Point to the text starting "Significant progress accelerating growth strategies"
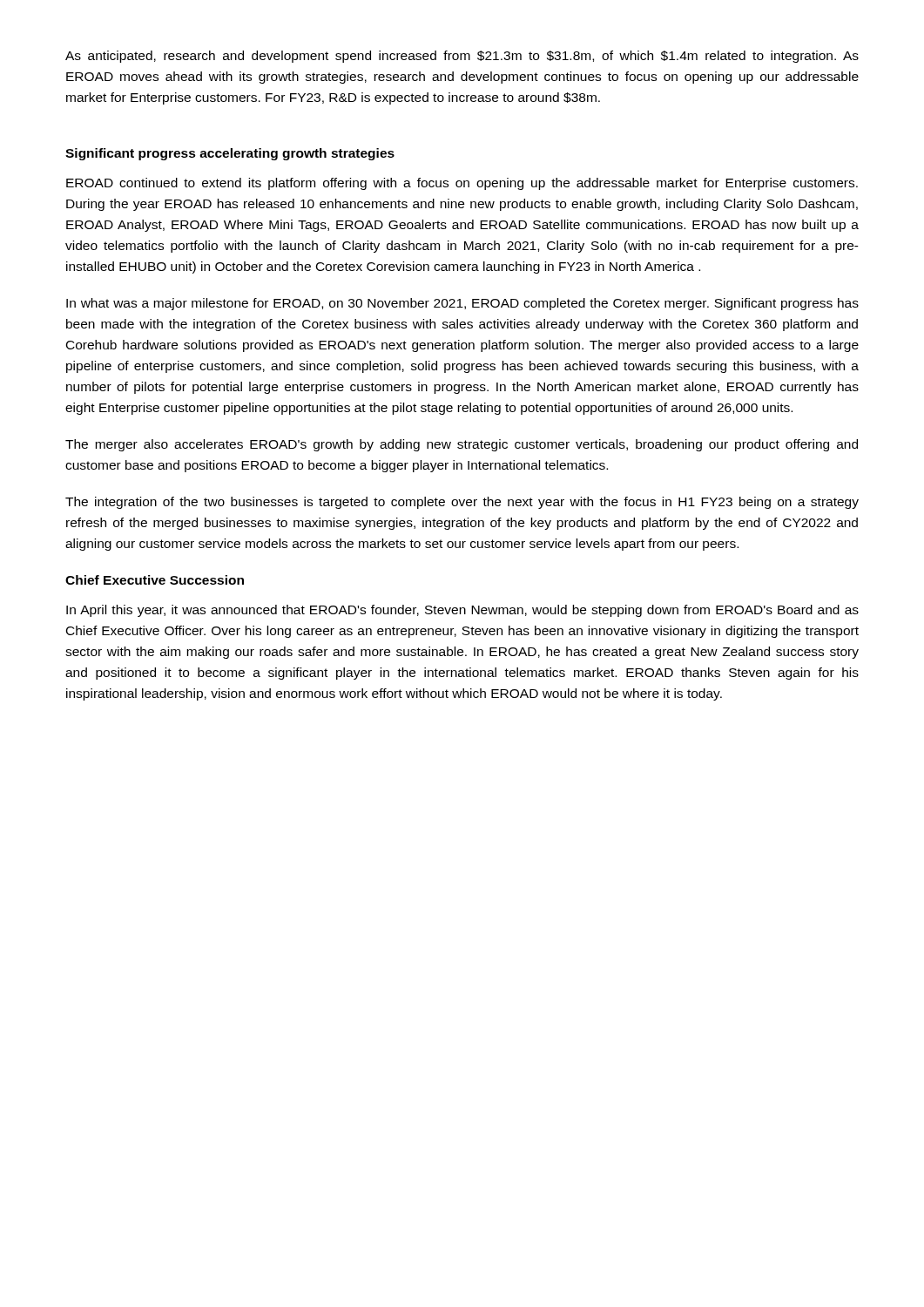Image resolution: width=924 pixels, height=1307 pixels. 230,153
